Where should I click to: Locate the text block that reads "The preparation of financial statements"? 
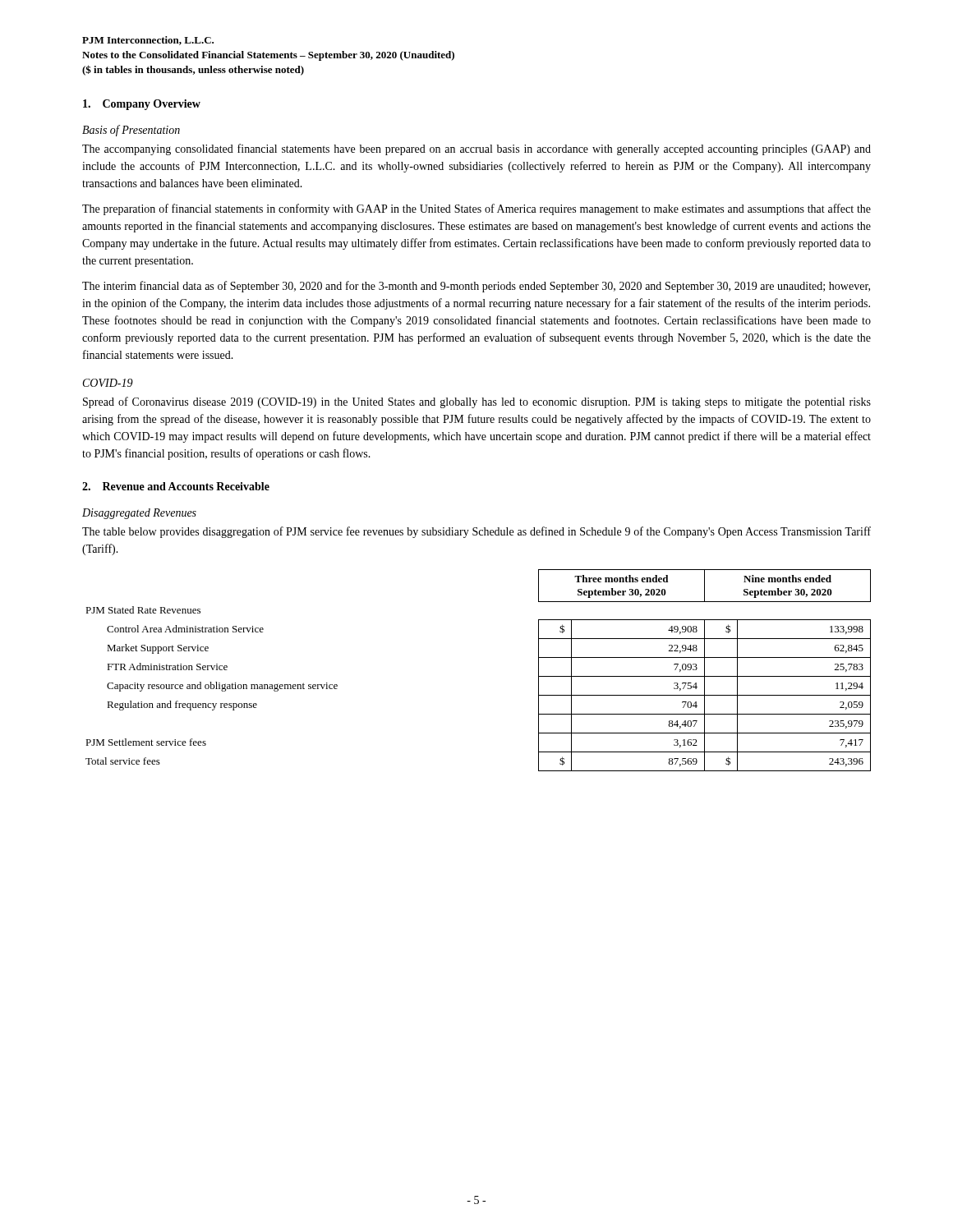(476, 235)
